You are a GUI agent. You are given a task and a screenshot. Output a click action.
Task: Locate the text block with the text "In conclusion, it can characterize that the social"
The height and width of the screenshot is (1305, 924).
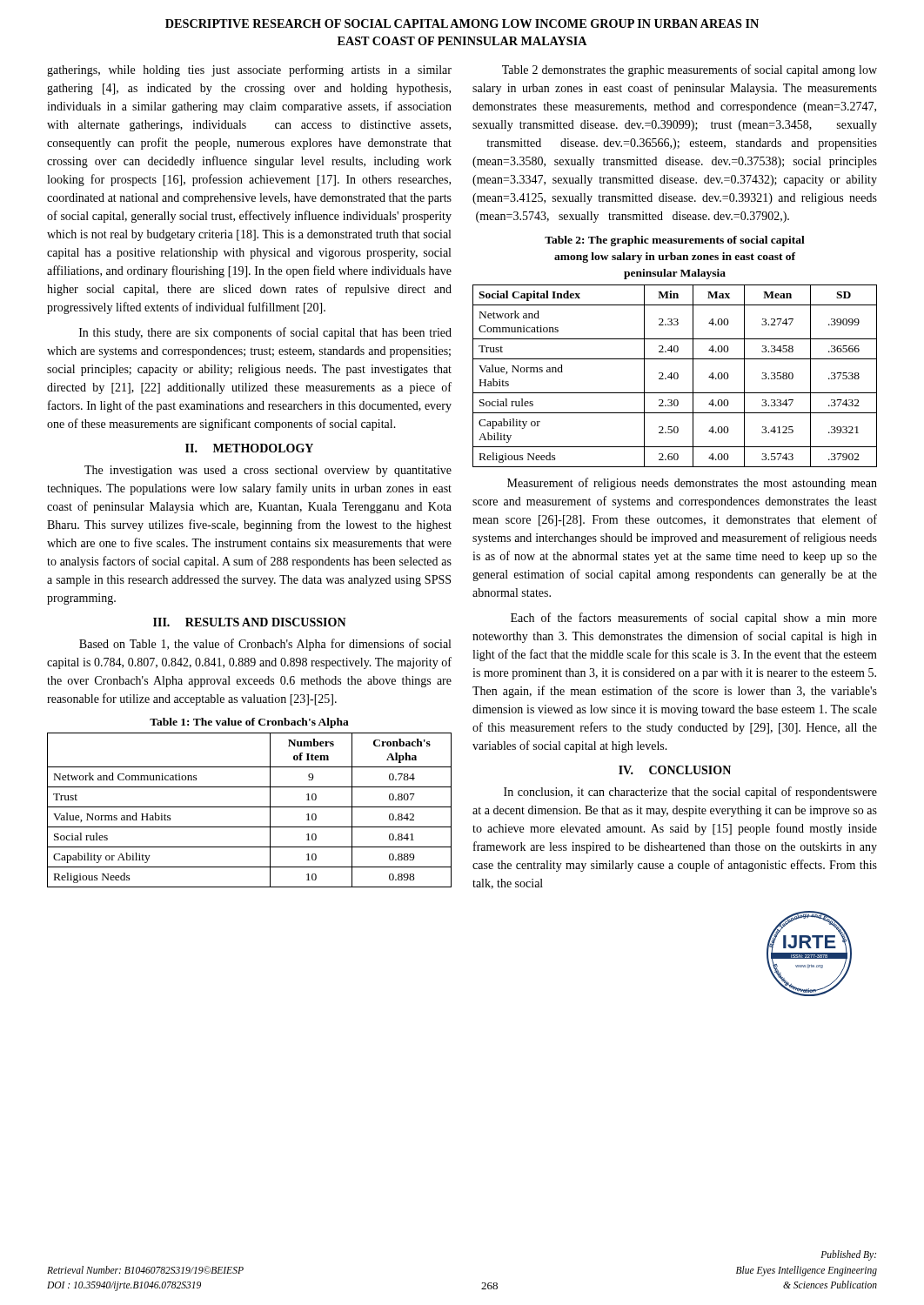pos(675,838)
